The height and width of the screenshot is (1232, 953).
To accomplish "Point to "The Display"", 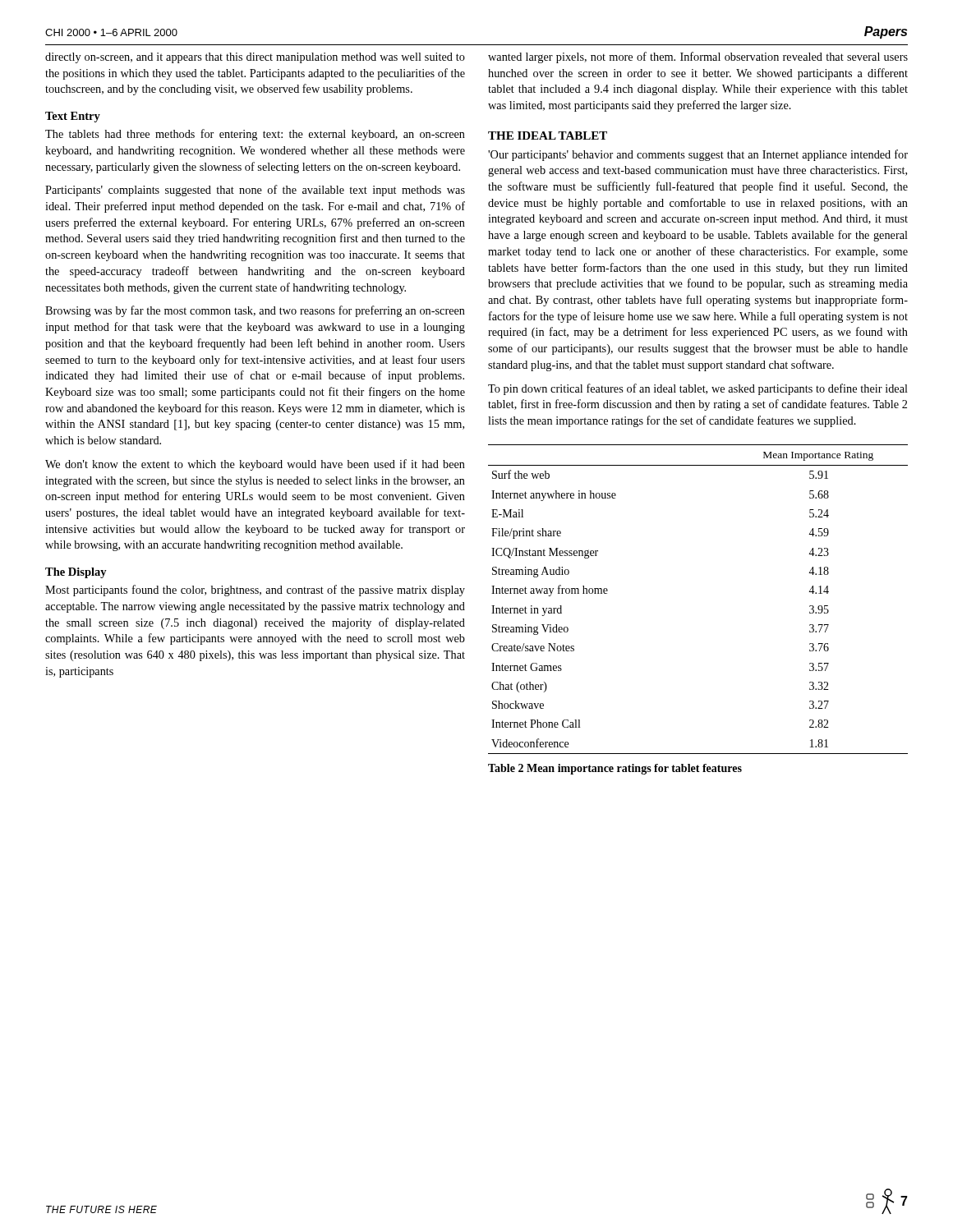I will pyautogui.click(x=76, y=572).
